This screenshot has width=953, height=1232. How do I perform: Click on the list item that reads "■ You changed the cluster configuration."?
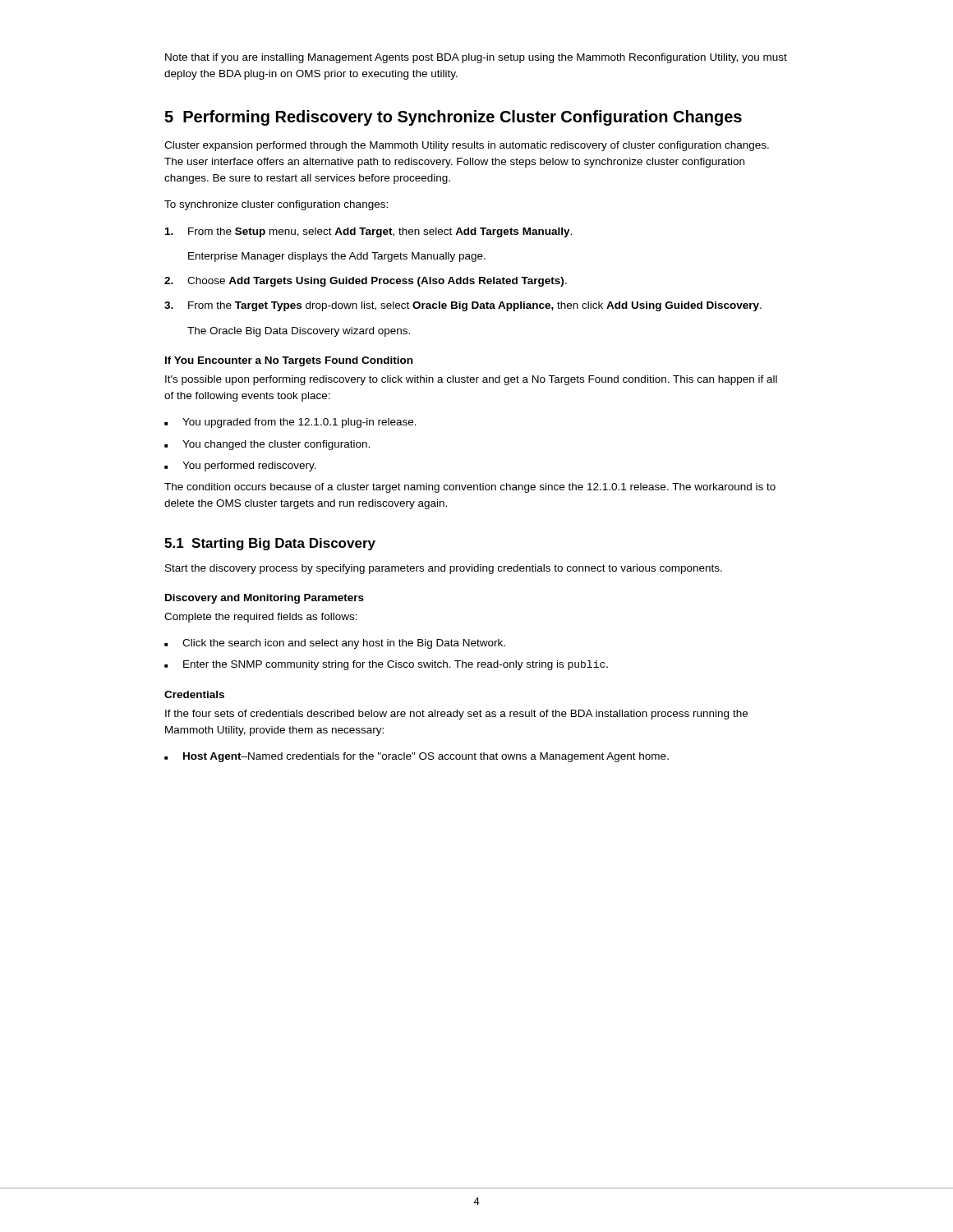(267, 445)
